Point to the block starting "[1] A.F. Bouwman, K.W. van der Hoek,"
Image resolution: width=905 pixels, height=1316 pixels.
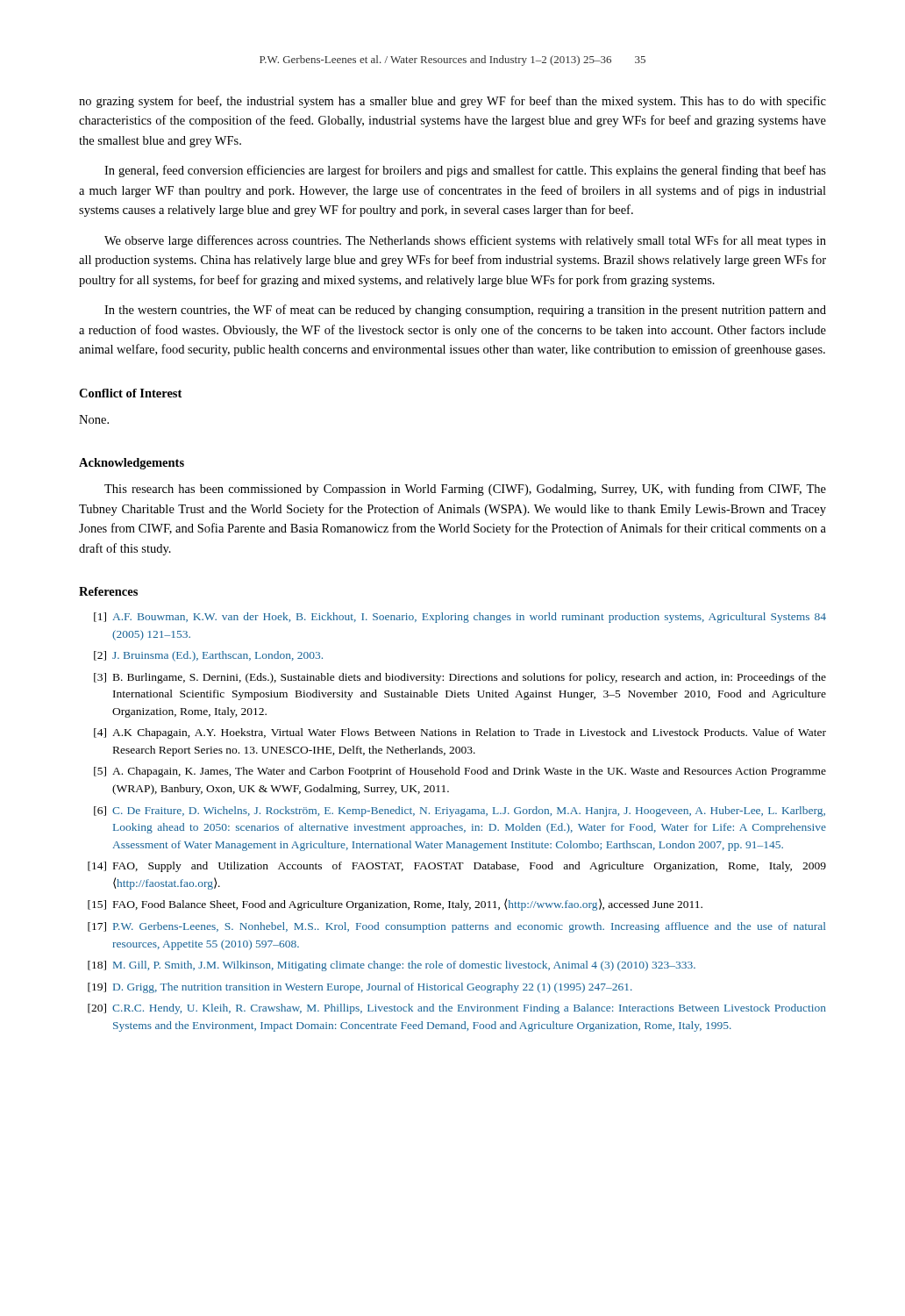(x=452, y=625)
